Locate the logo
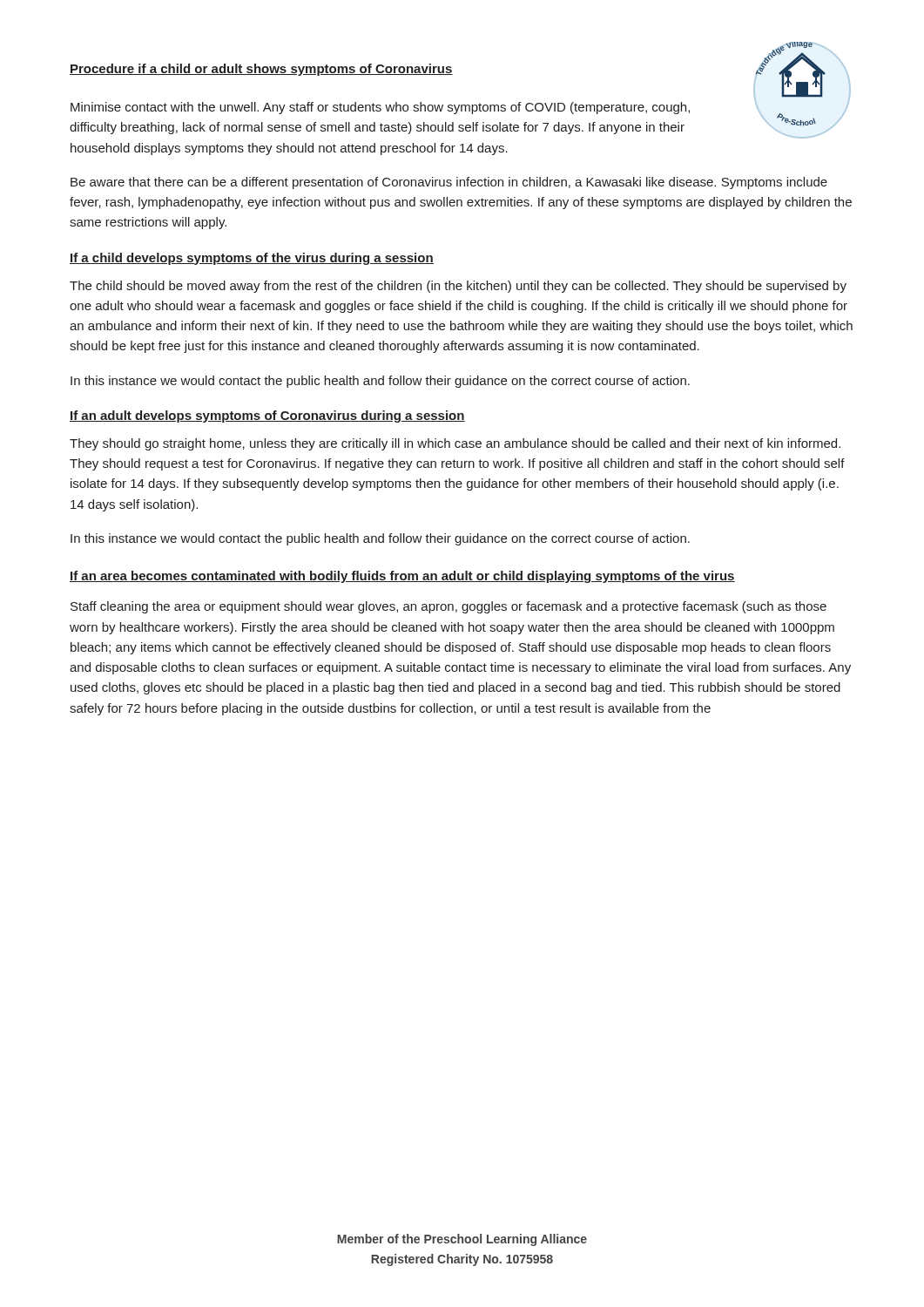The width and height of the screenshot is (924, 1307). 802,92
